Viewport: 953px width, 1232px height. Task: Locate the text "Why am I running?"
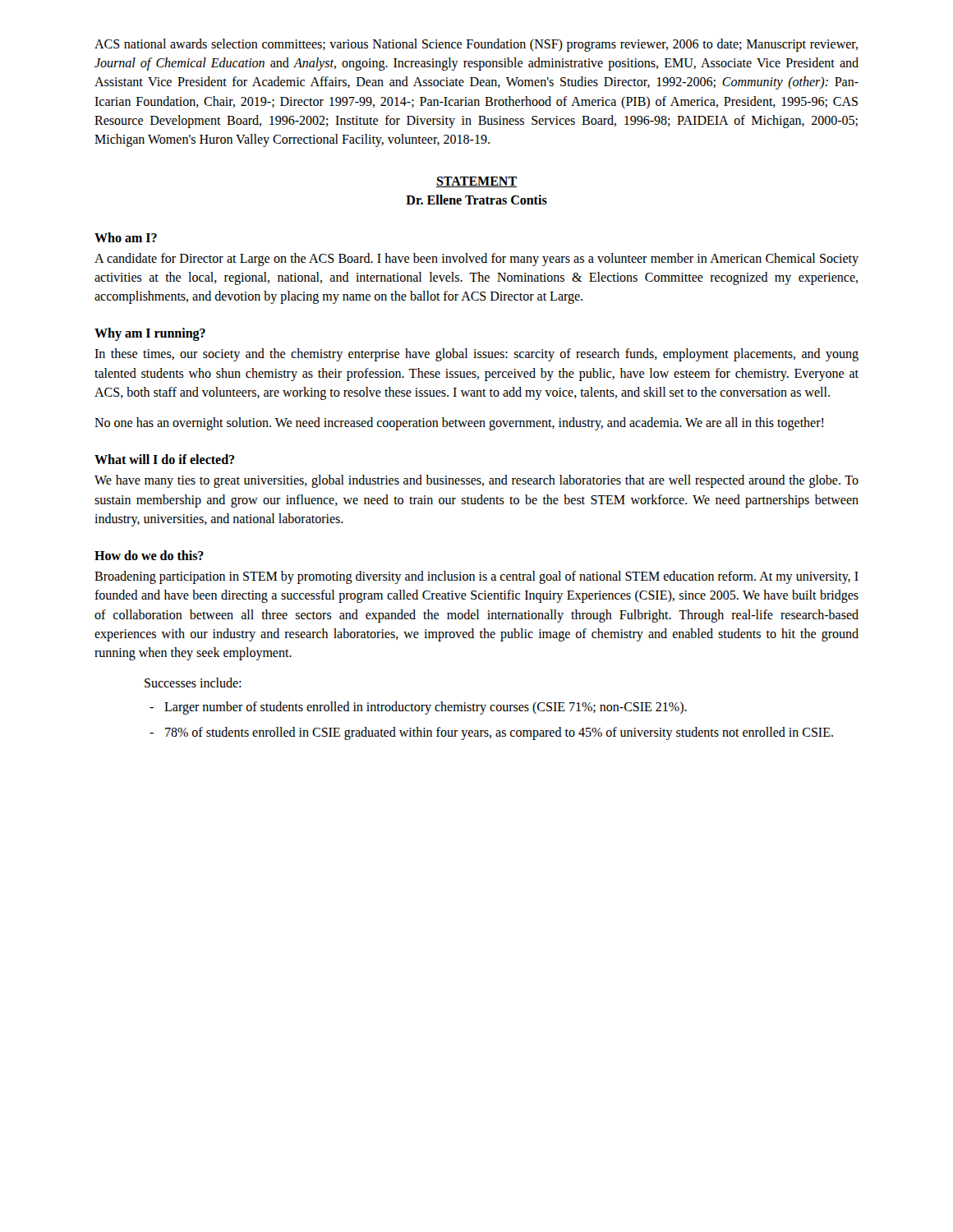coord(150,333)
